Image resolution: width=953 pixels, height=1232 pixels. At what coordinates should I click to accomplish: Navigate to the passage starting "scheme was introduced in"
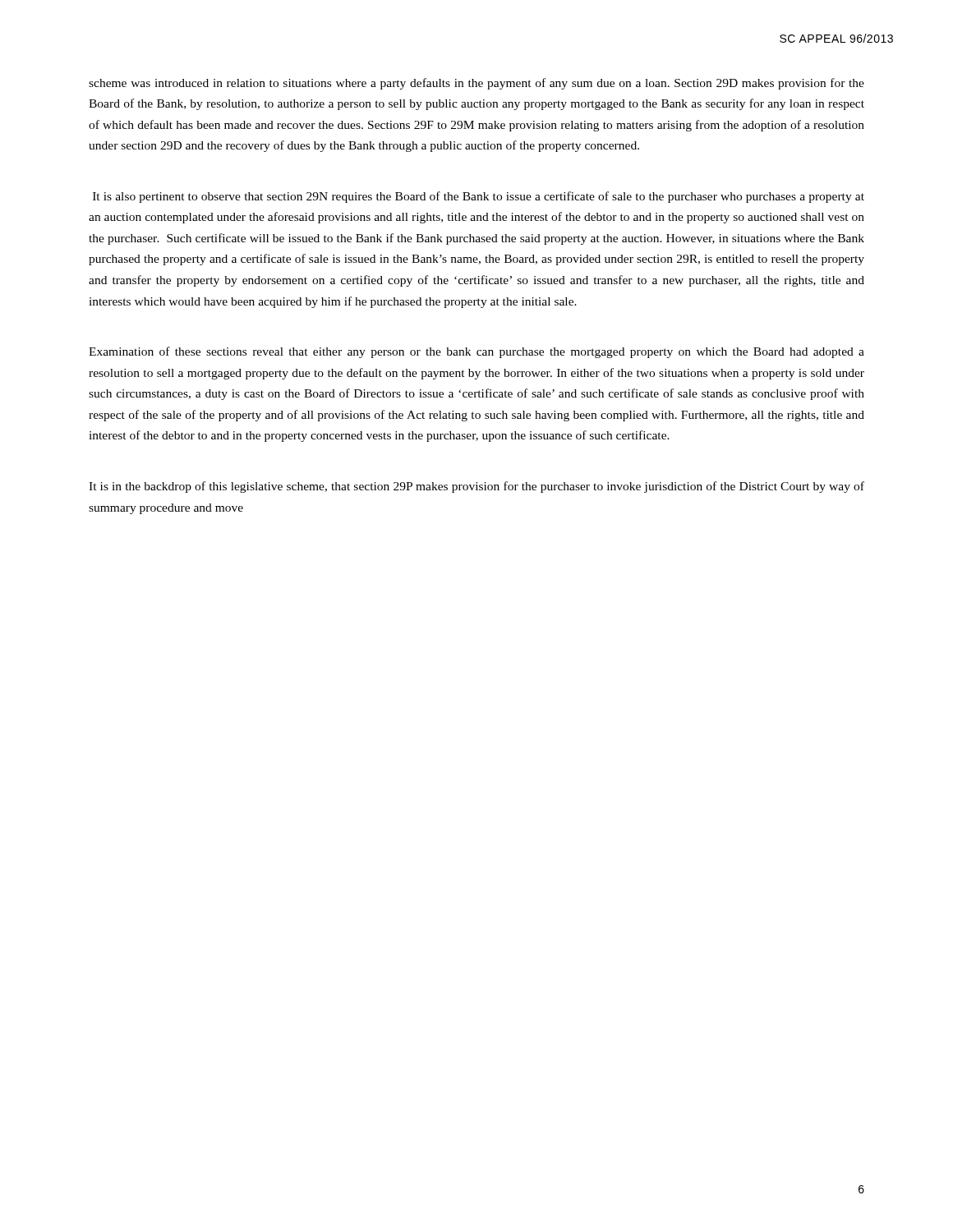[476, 114]
